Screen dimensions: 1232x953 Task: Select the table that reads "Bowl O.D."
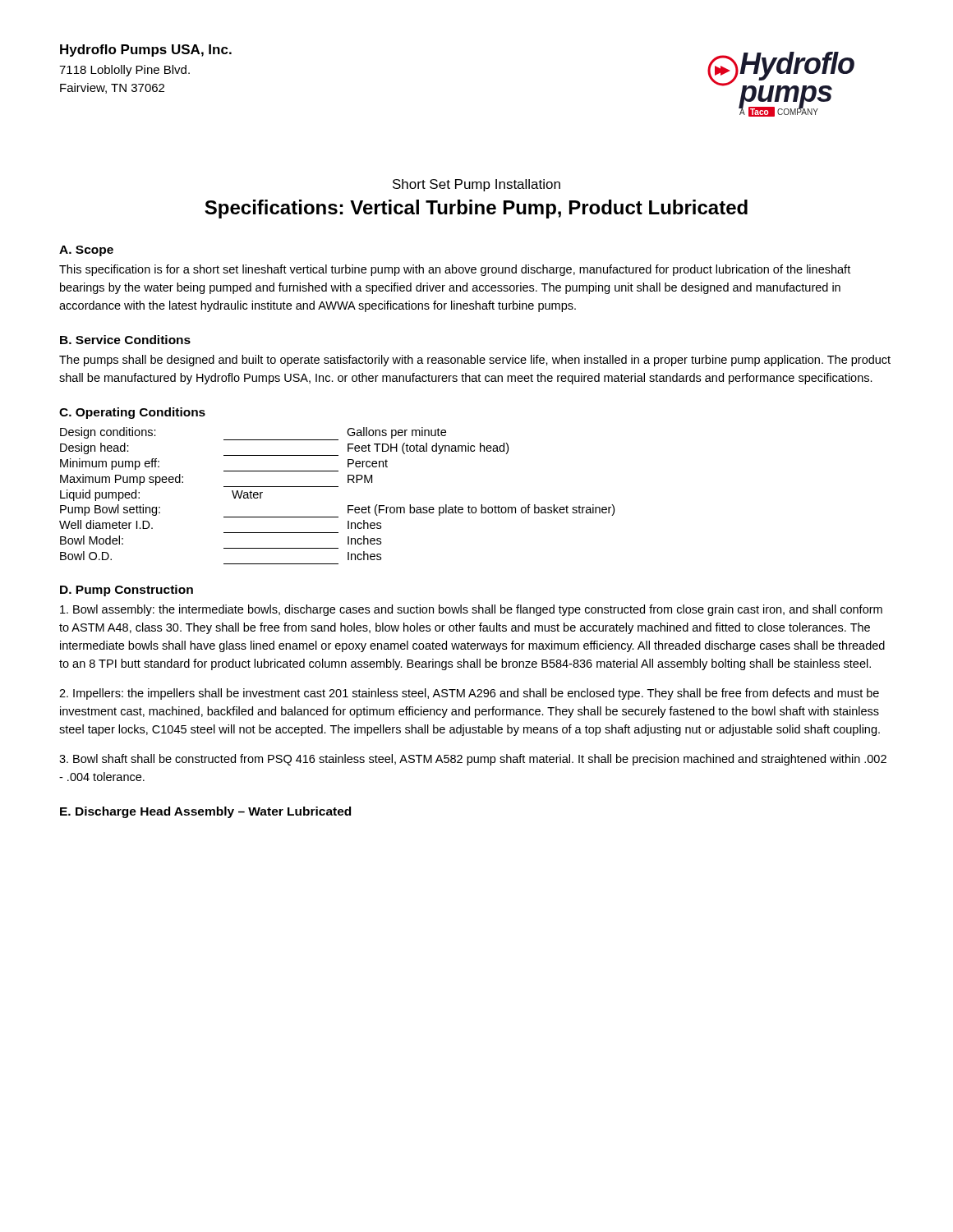tap(476, 495)
